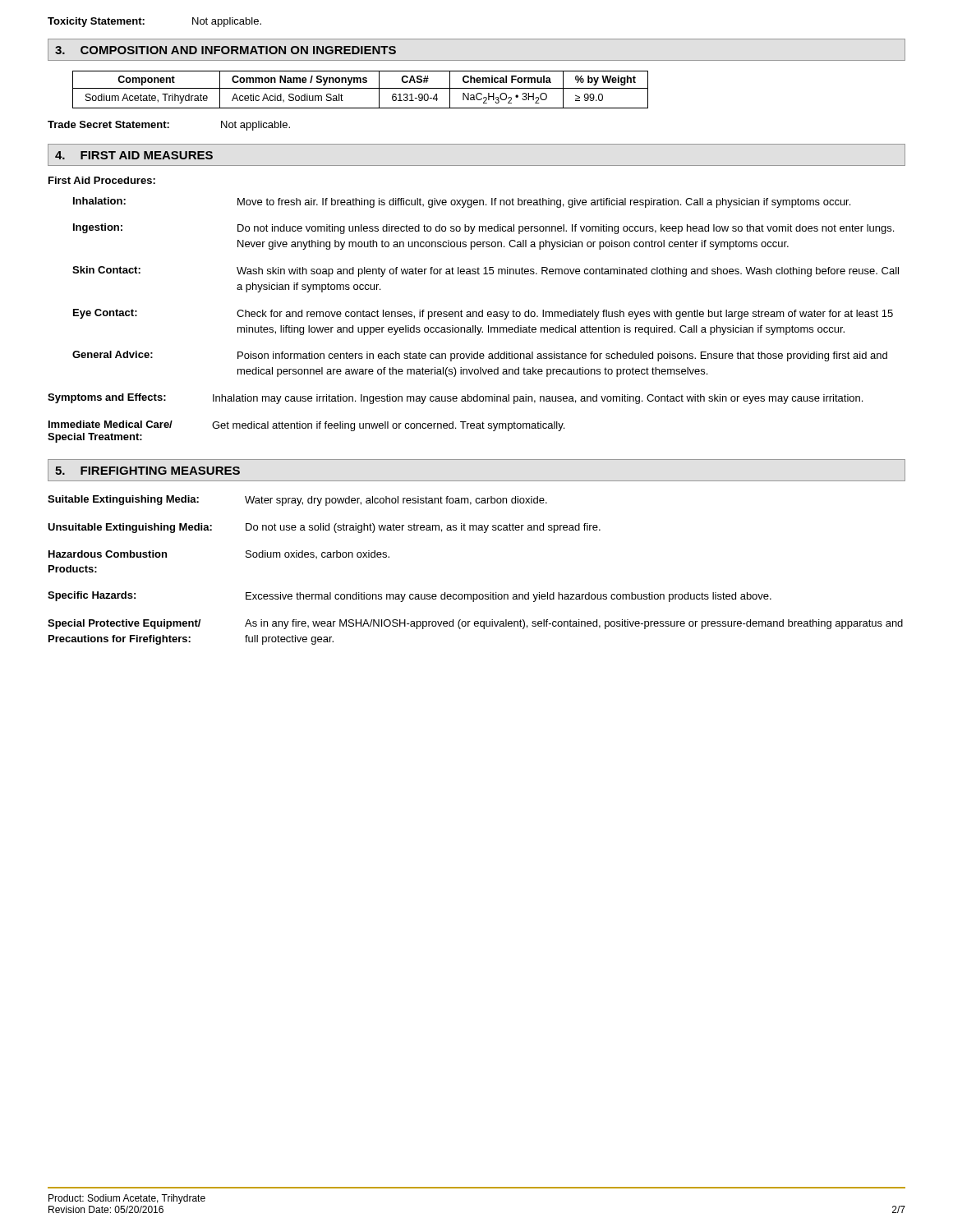The height and width of the screenshot is (1232, 953).
Task: Find "4. FIRST AID MEASURES" on this page
Action: 134,154
